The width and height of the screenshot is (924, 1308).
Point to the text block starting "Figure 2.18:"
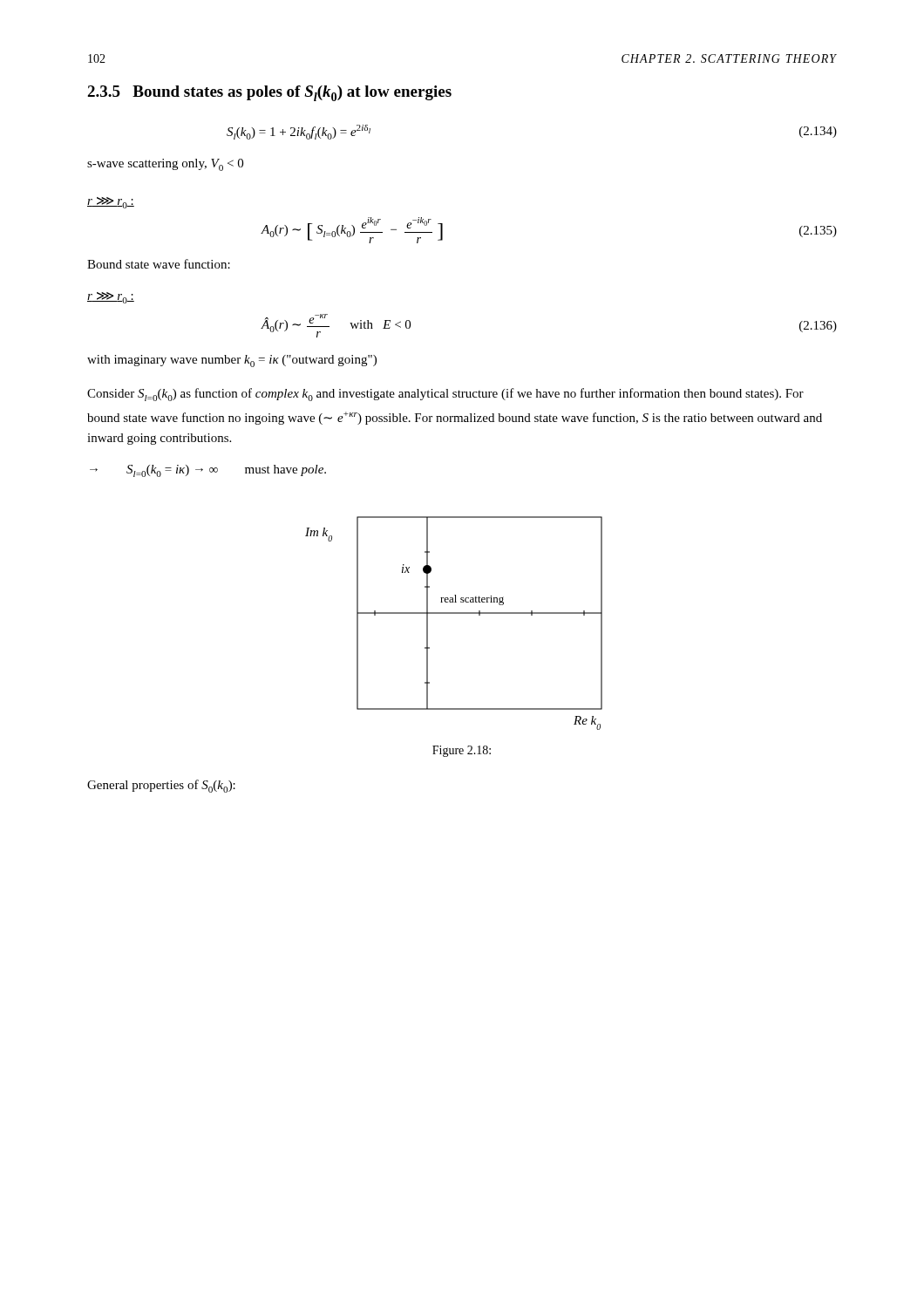pos(462,750)
